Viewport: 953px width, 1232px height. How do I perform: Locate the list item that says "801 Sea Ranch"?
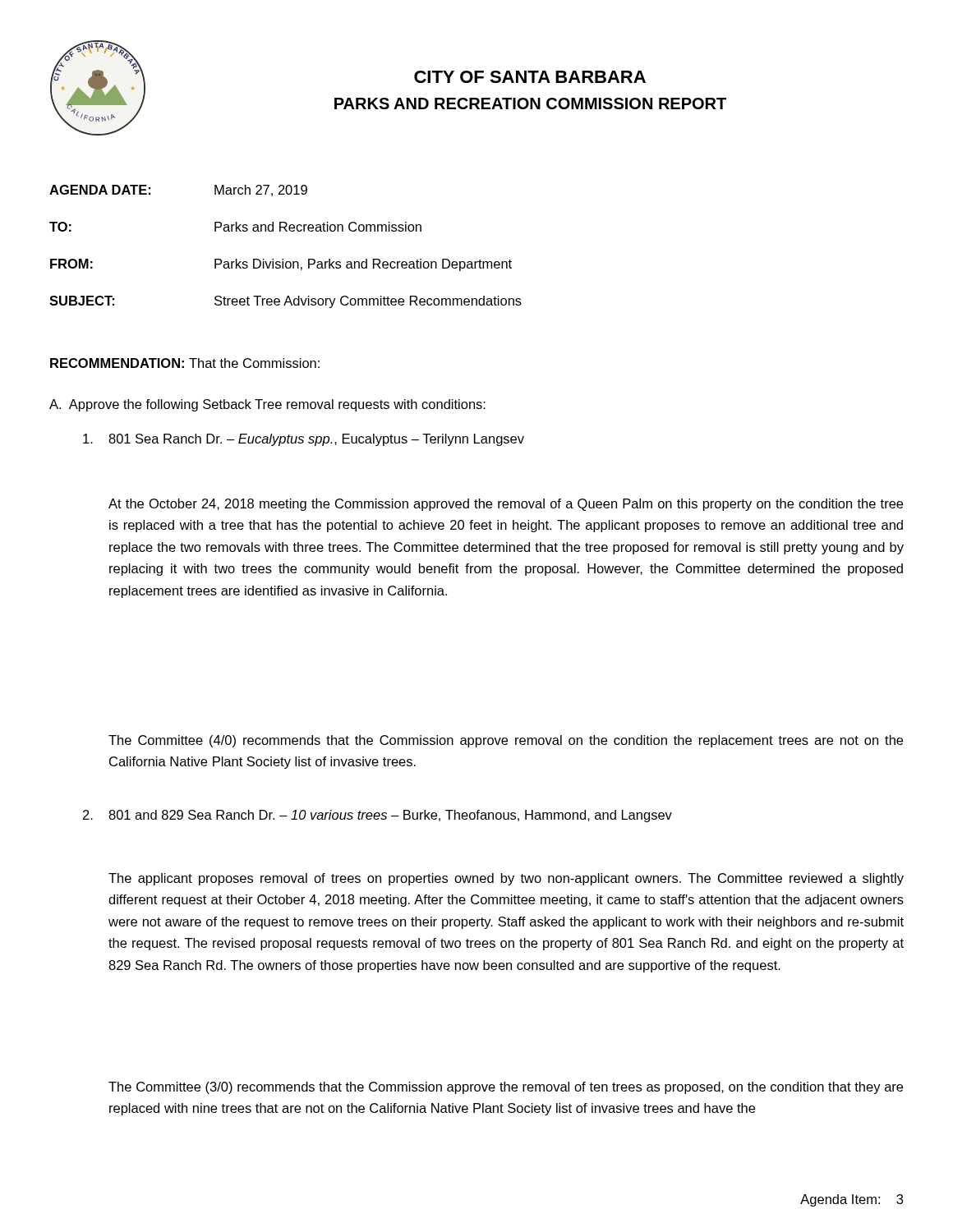click(x=493, y=439)
